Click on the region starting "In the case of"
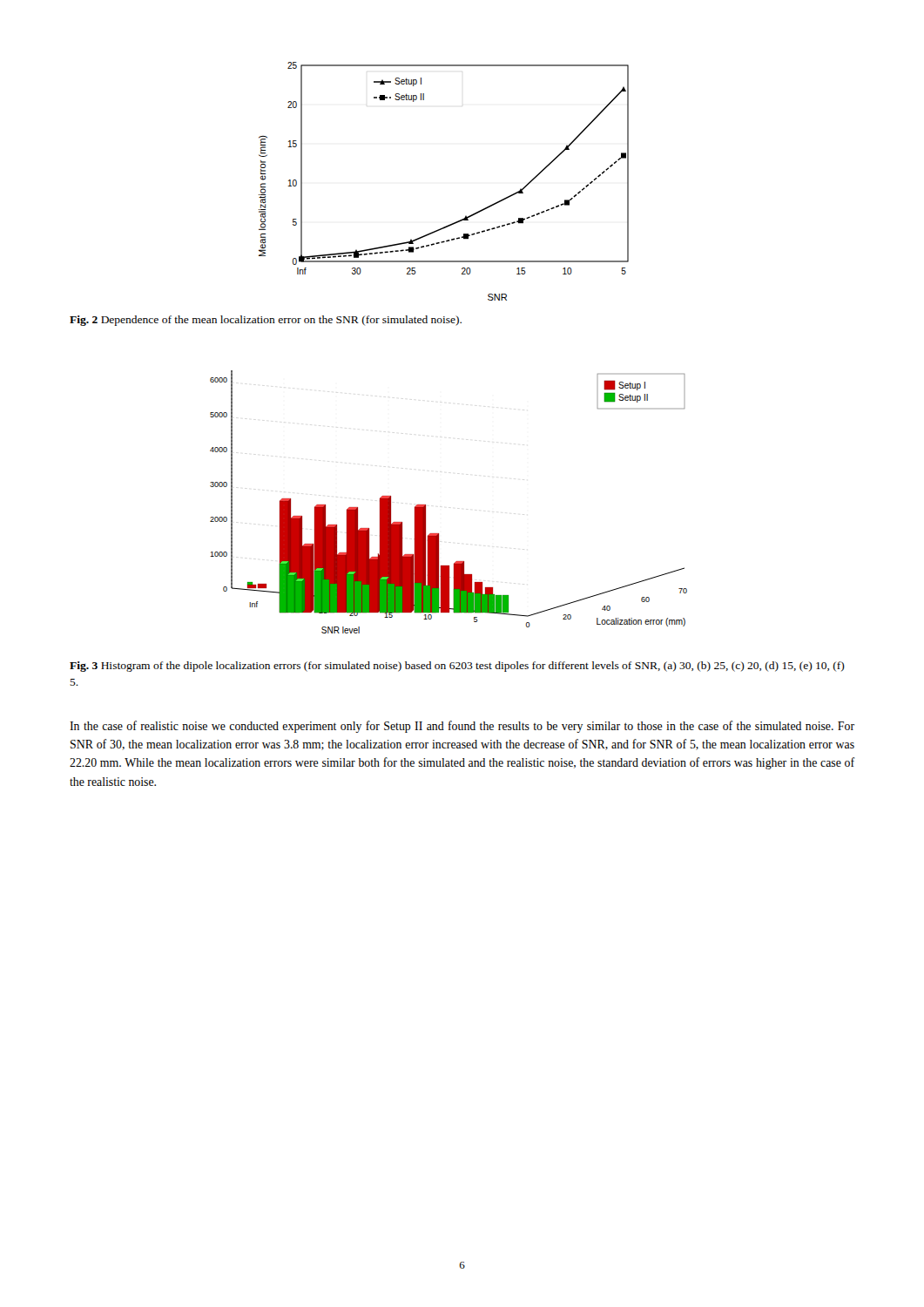 click(462, 754)
